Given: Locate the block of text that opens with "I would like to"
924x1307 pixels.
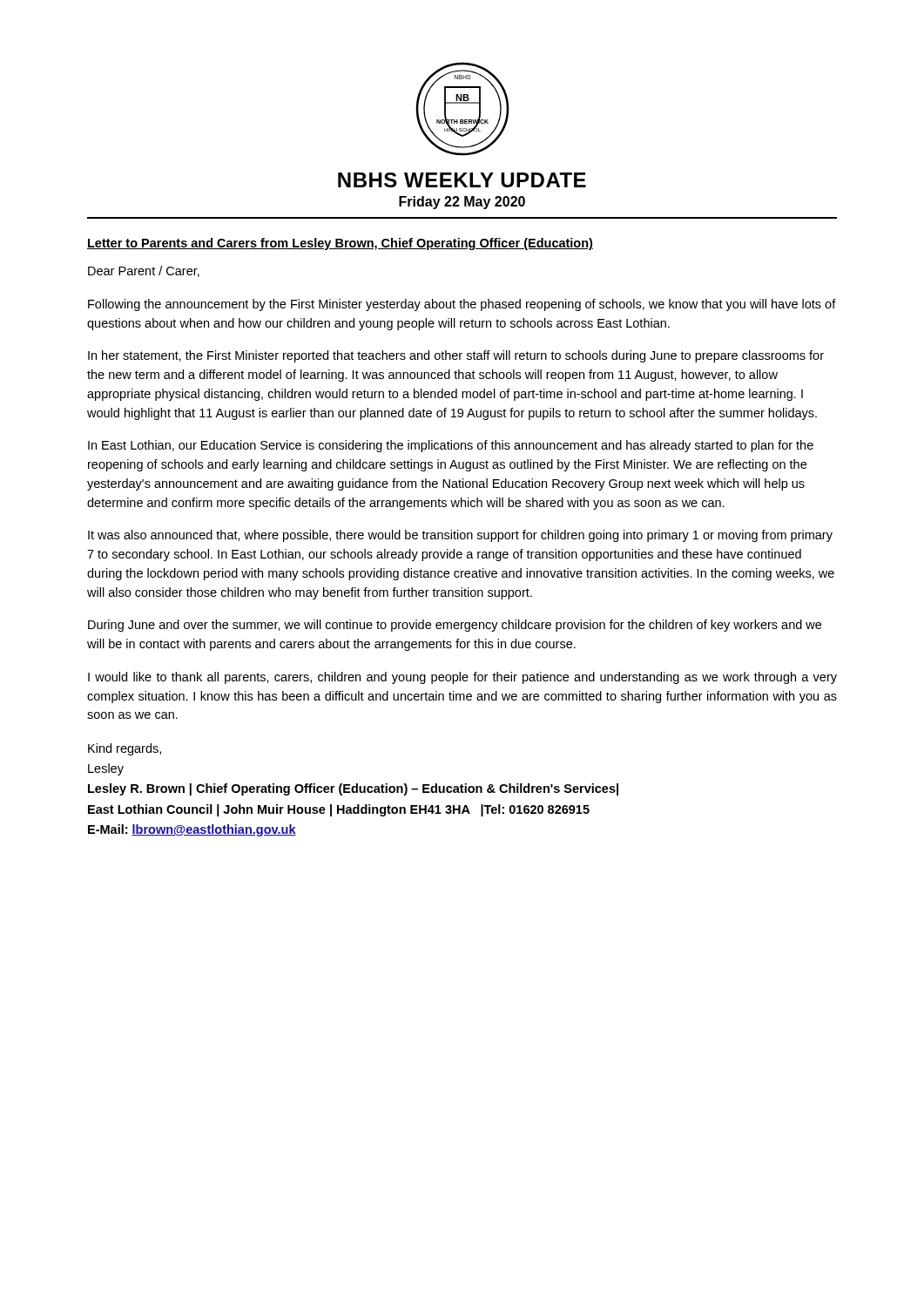Looking at the screenshot, I should 462,696.
